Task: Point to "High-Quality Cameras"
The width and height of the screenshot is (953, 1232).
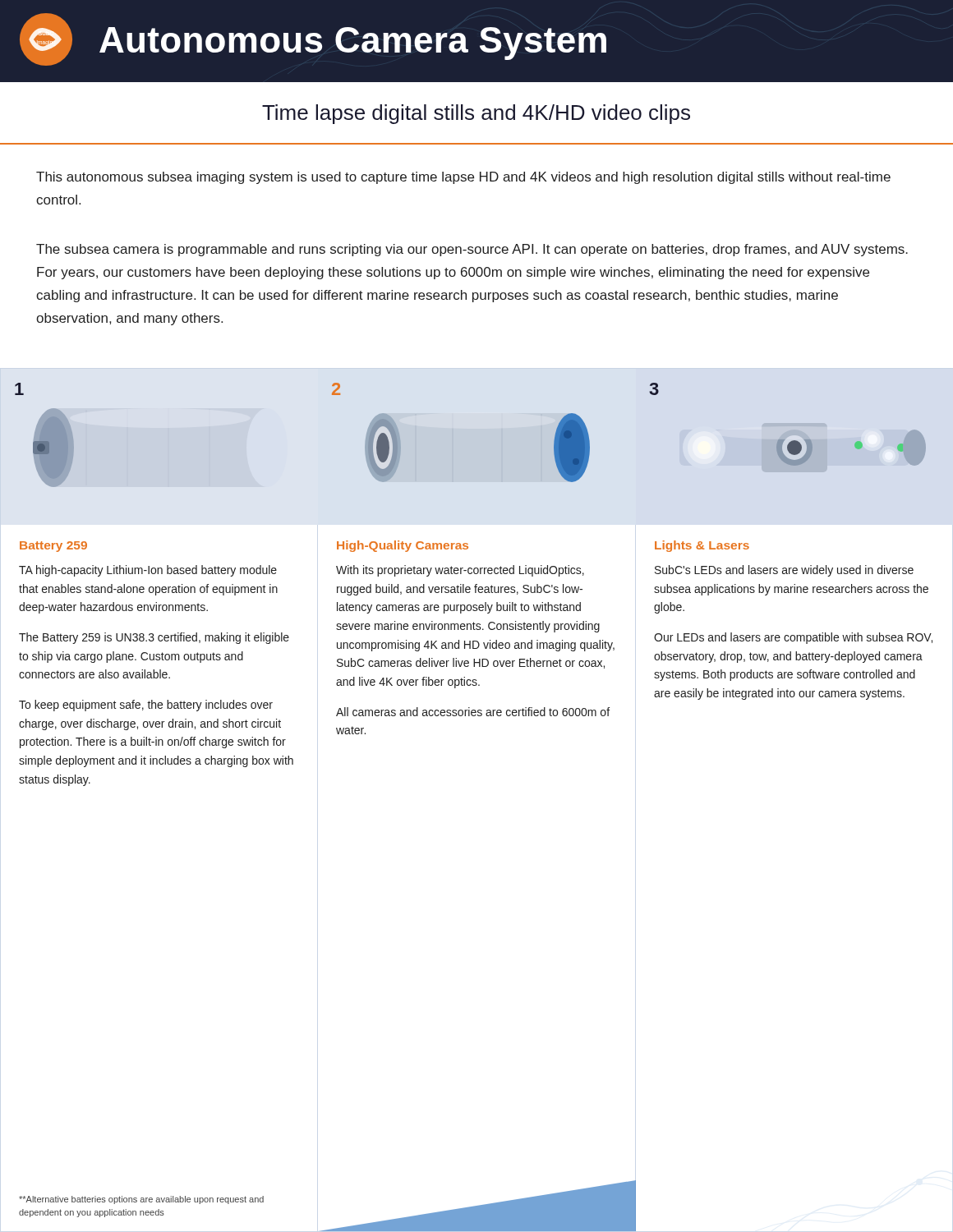Action: [403, 545]
